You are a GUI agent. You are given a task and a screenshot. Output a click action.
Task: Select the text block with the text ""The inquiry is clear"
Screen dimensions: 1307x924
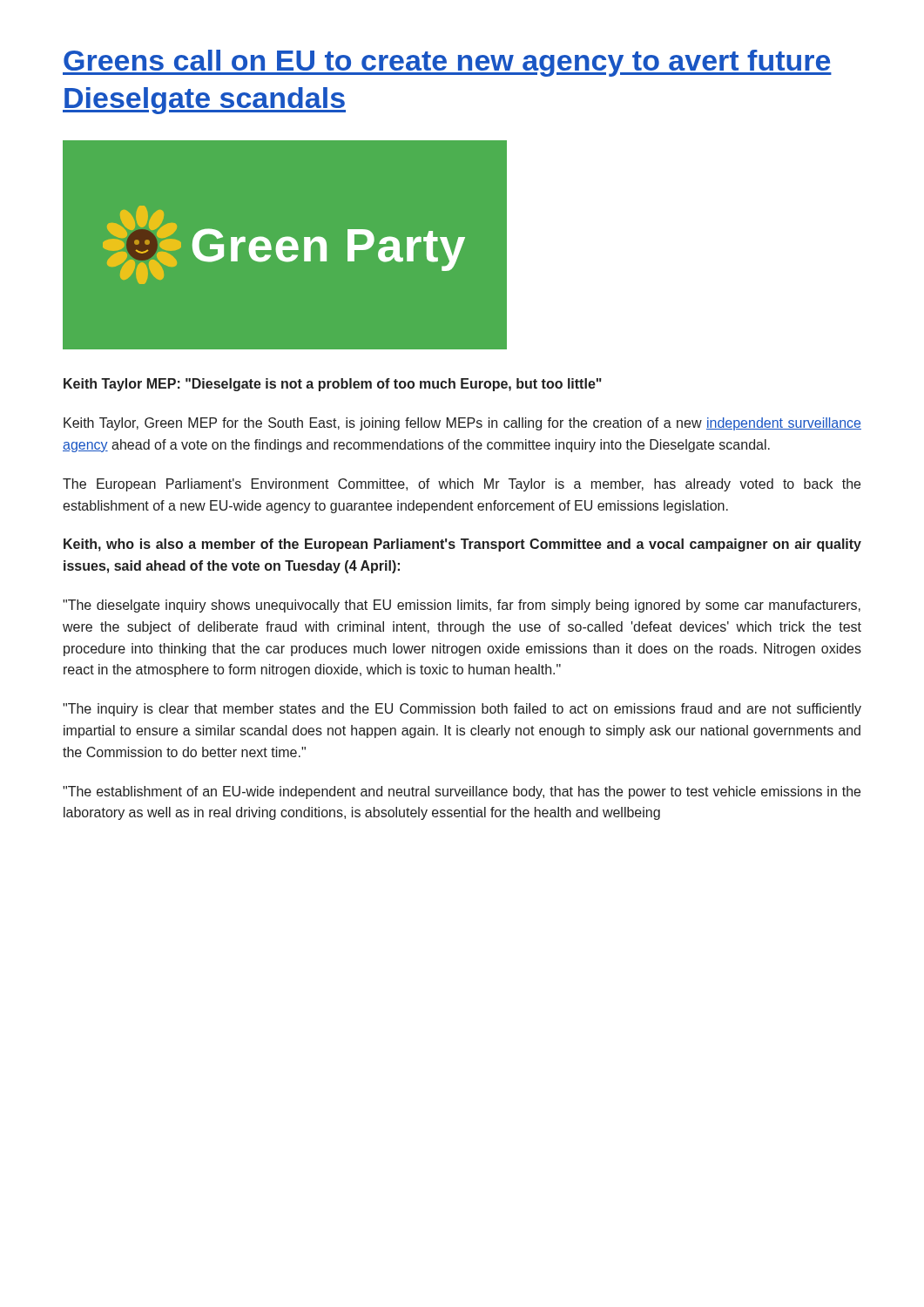(462, 731)
